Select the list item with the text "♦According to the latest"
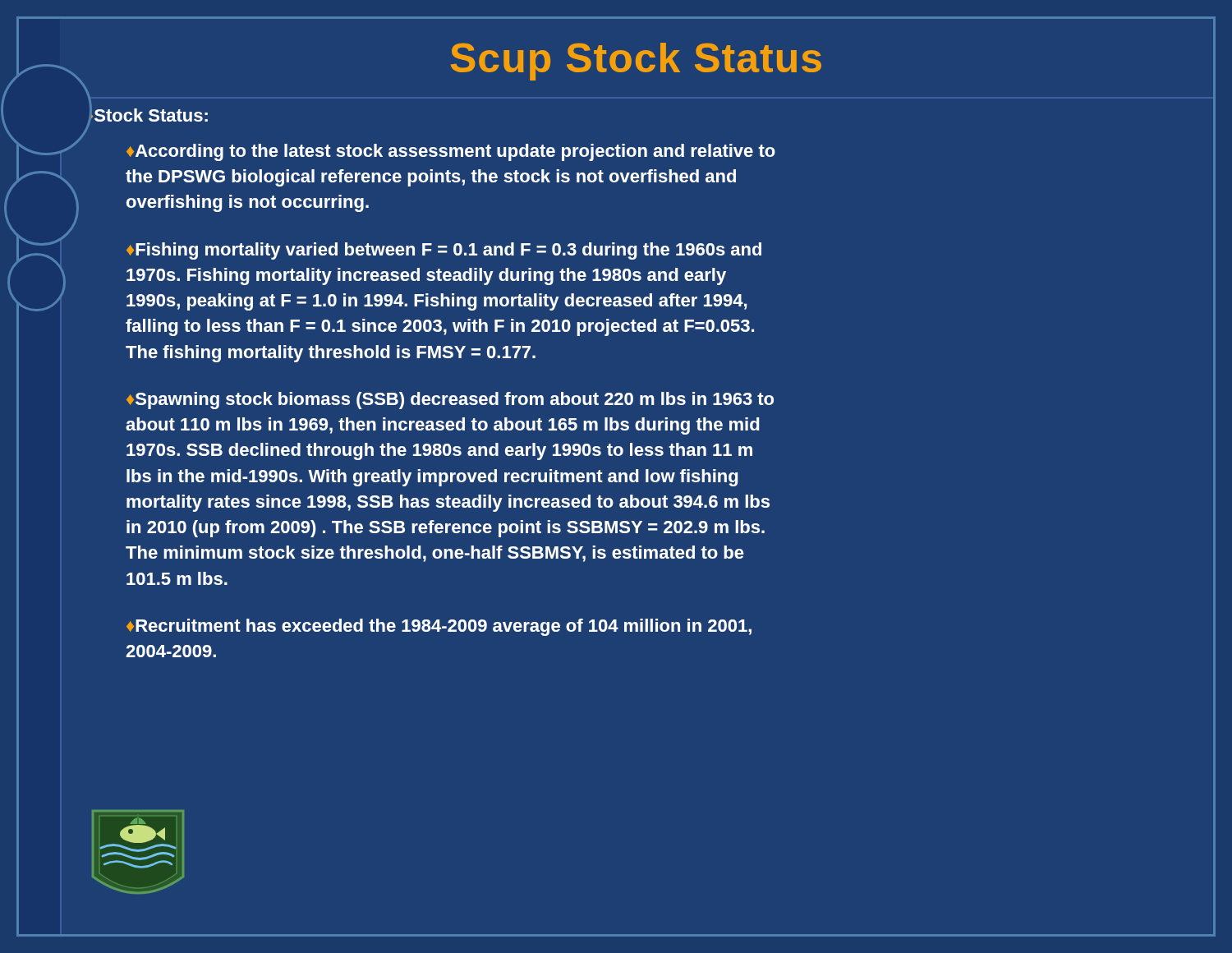This screenshot has height=953, width=1232. (x=451, y=176)
